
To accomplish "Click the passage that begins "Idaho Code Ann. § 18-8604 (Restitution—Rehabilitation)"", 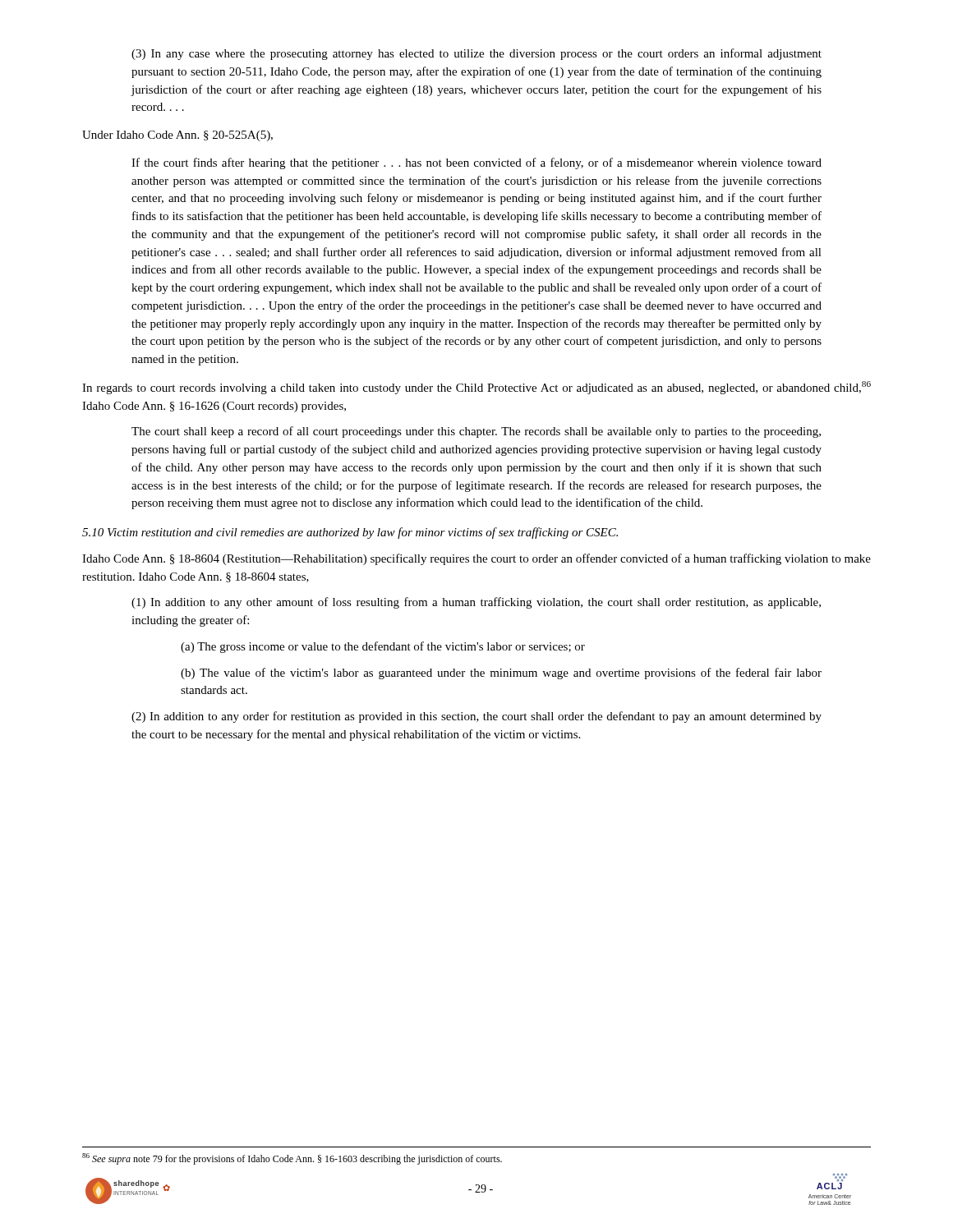I will (476, 568).
